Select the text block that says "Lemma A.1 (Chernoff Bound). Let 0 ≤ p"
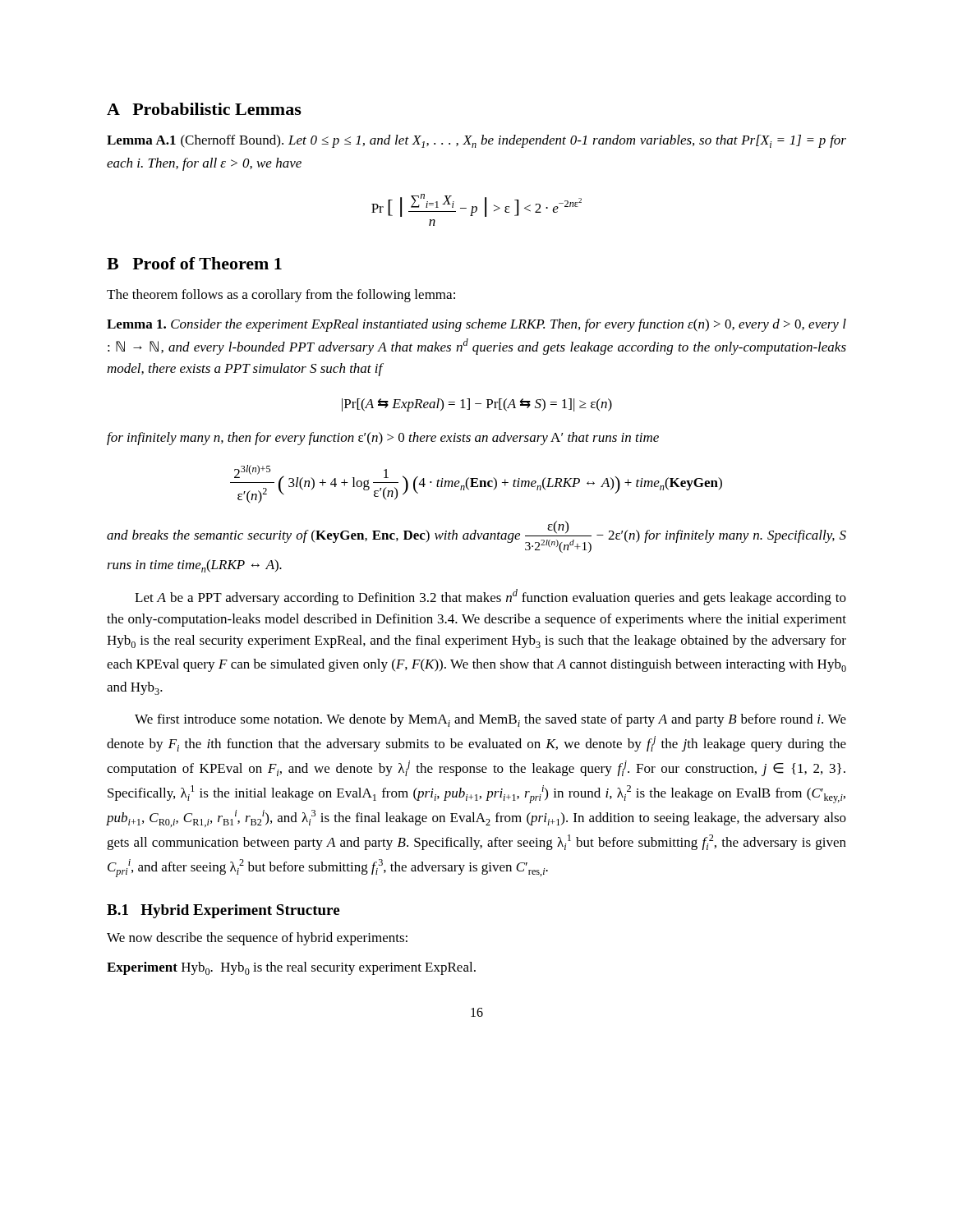This screenshot has width=953, height=1232. pyautogui.click(x=476, y=152)
